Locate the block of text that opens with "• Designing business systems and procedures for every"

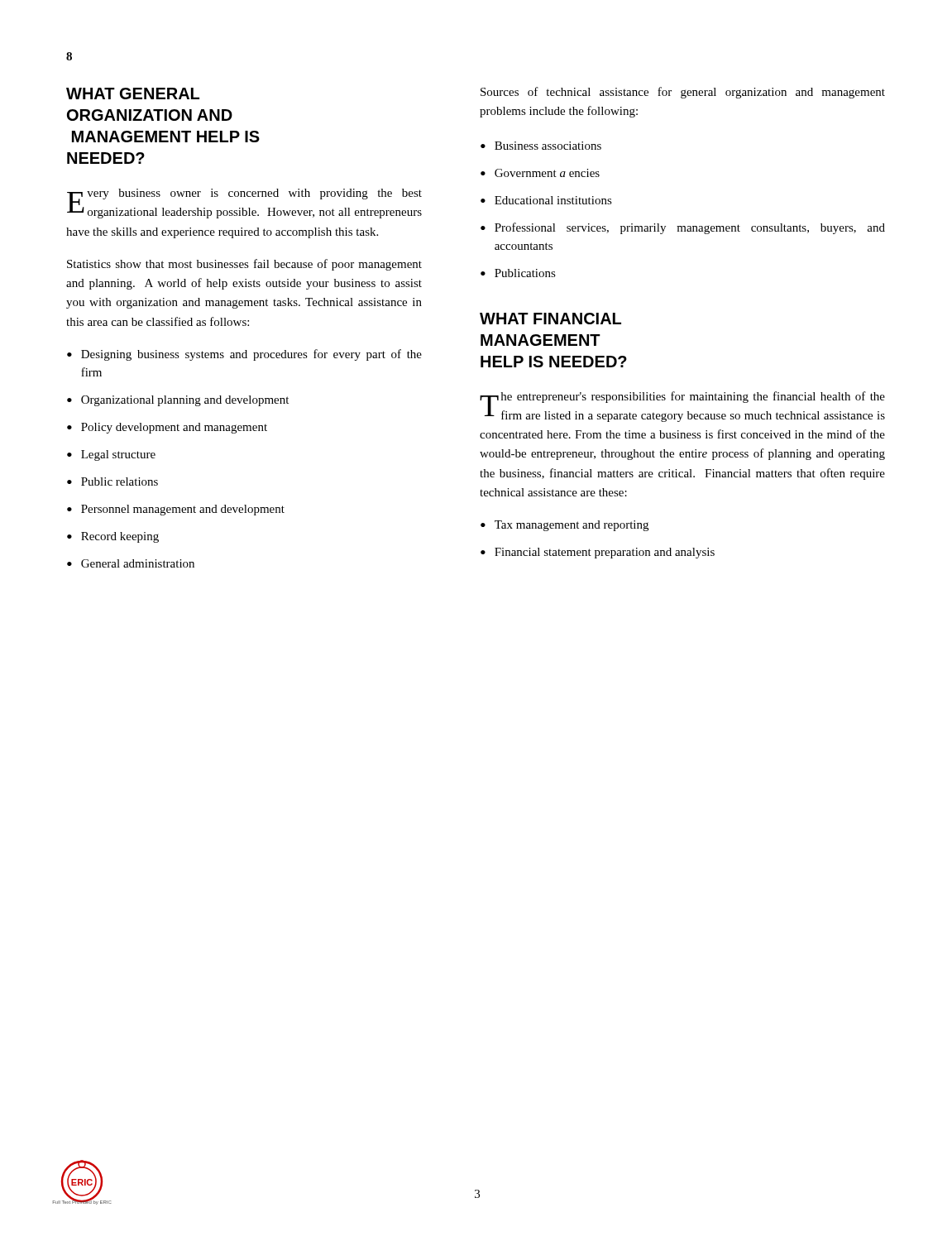point(244,363)
